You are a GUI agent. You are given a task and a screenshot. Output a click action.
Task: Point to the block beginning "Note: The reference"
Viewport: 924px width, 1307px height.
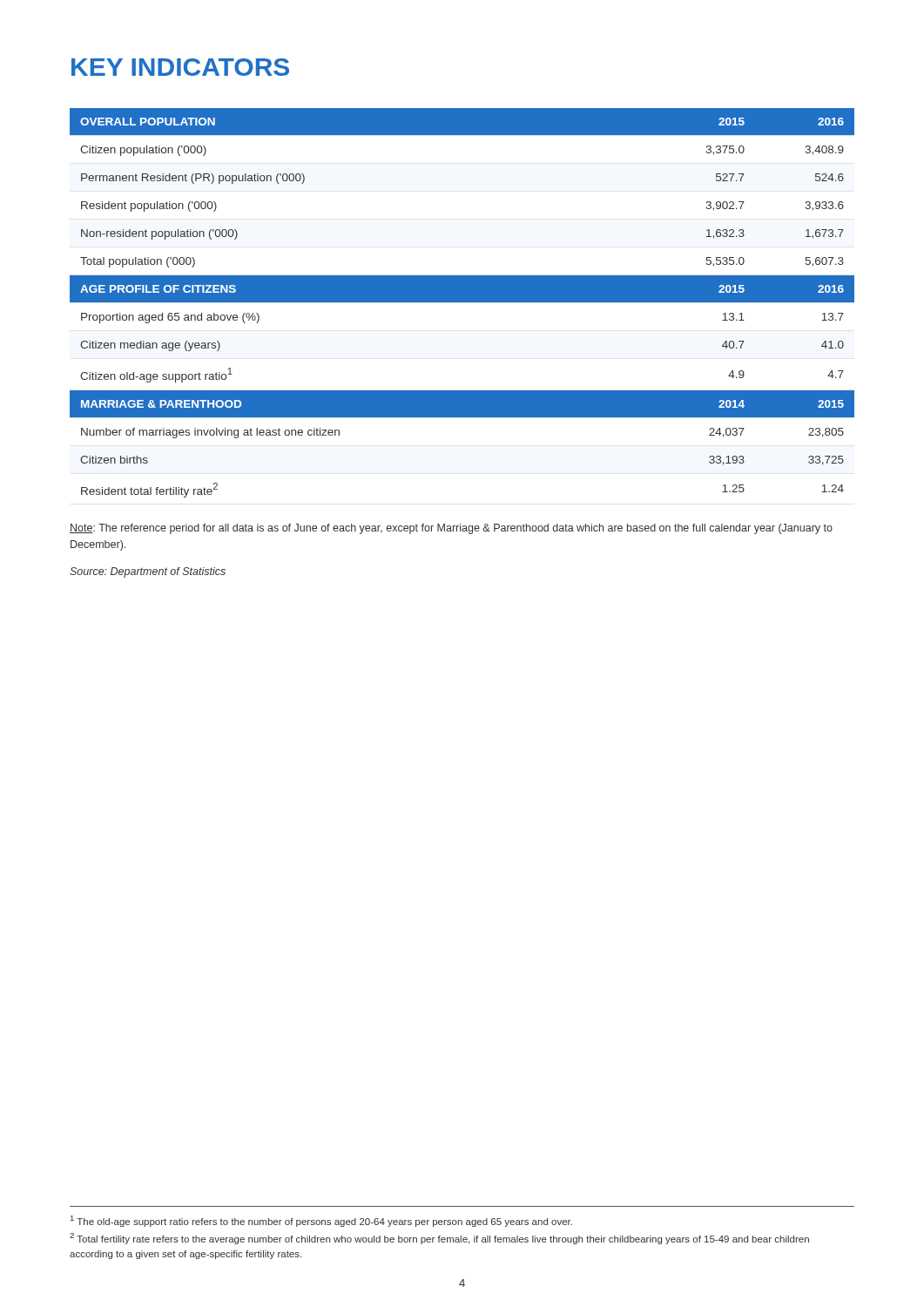coord(451,536)
